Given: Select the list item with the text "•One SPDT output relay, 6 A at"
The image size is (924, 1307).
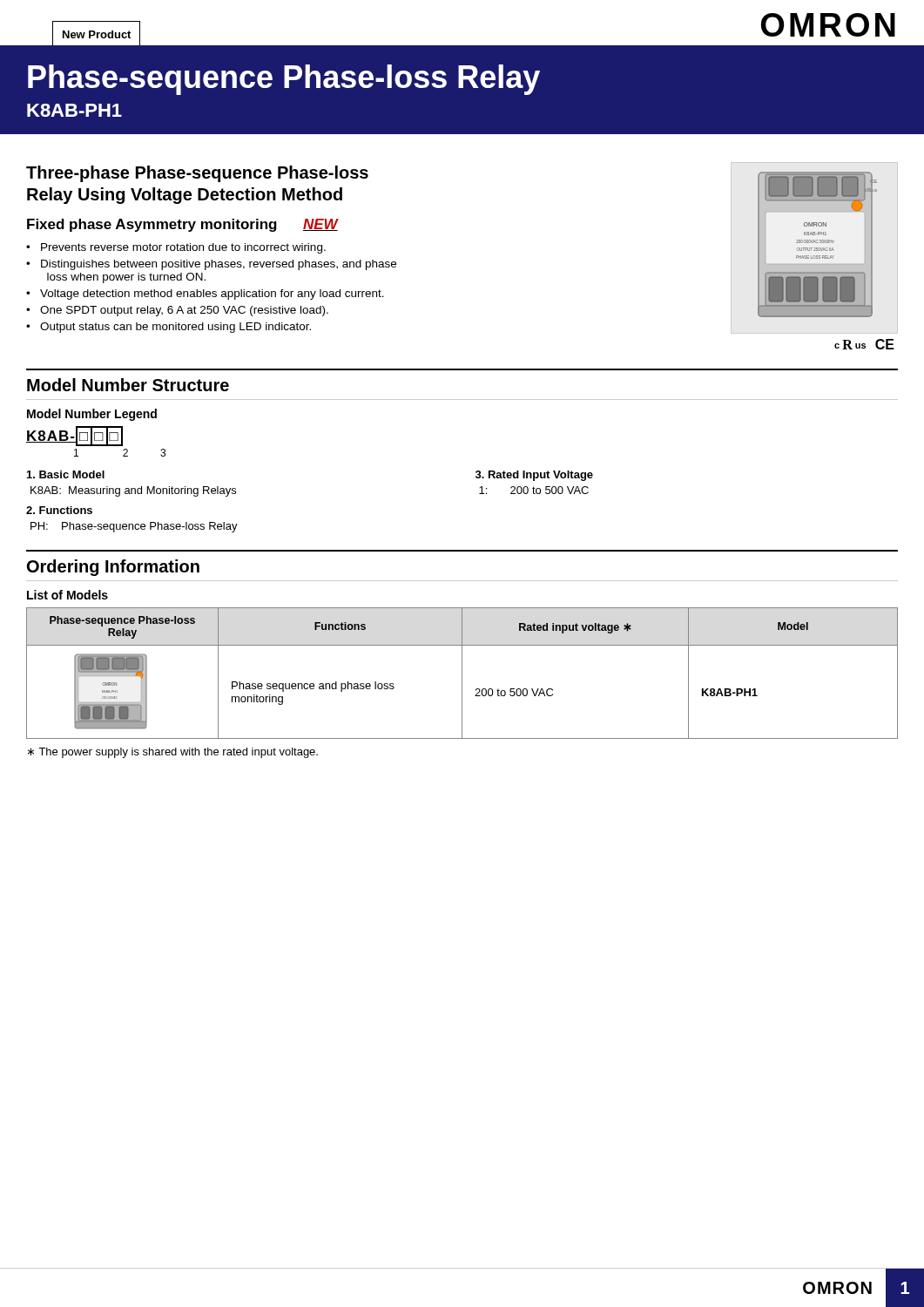Looking at the screenshot, I should click(x=178, y=310).
